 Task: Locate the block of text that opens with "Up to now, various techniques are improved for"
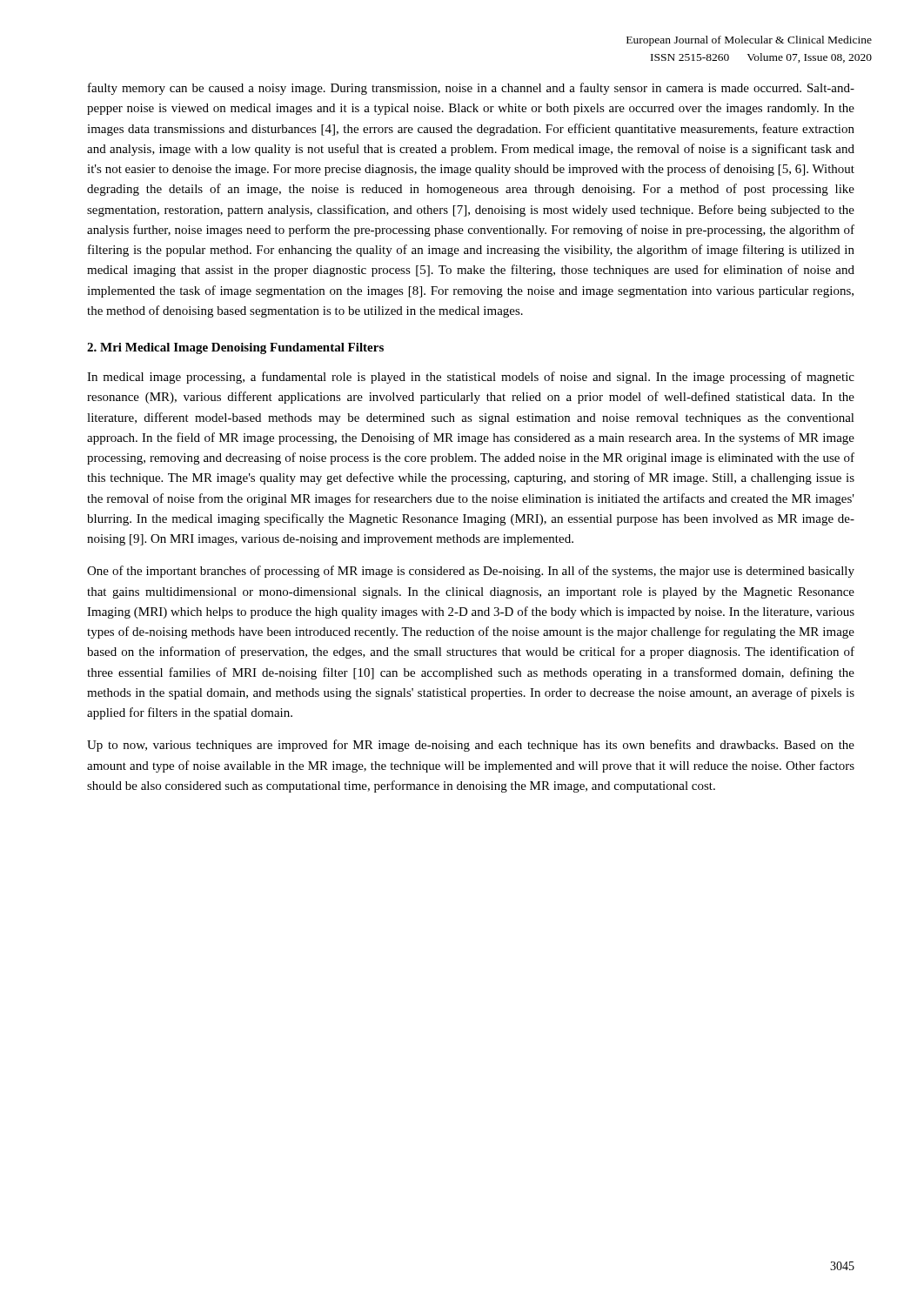471,765
